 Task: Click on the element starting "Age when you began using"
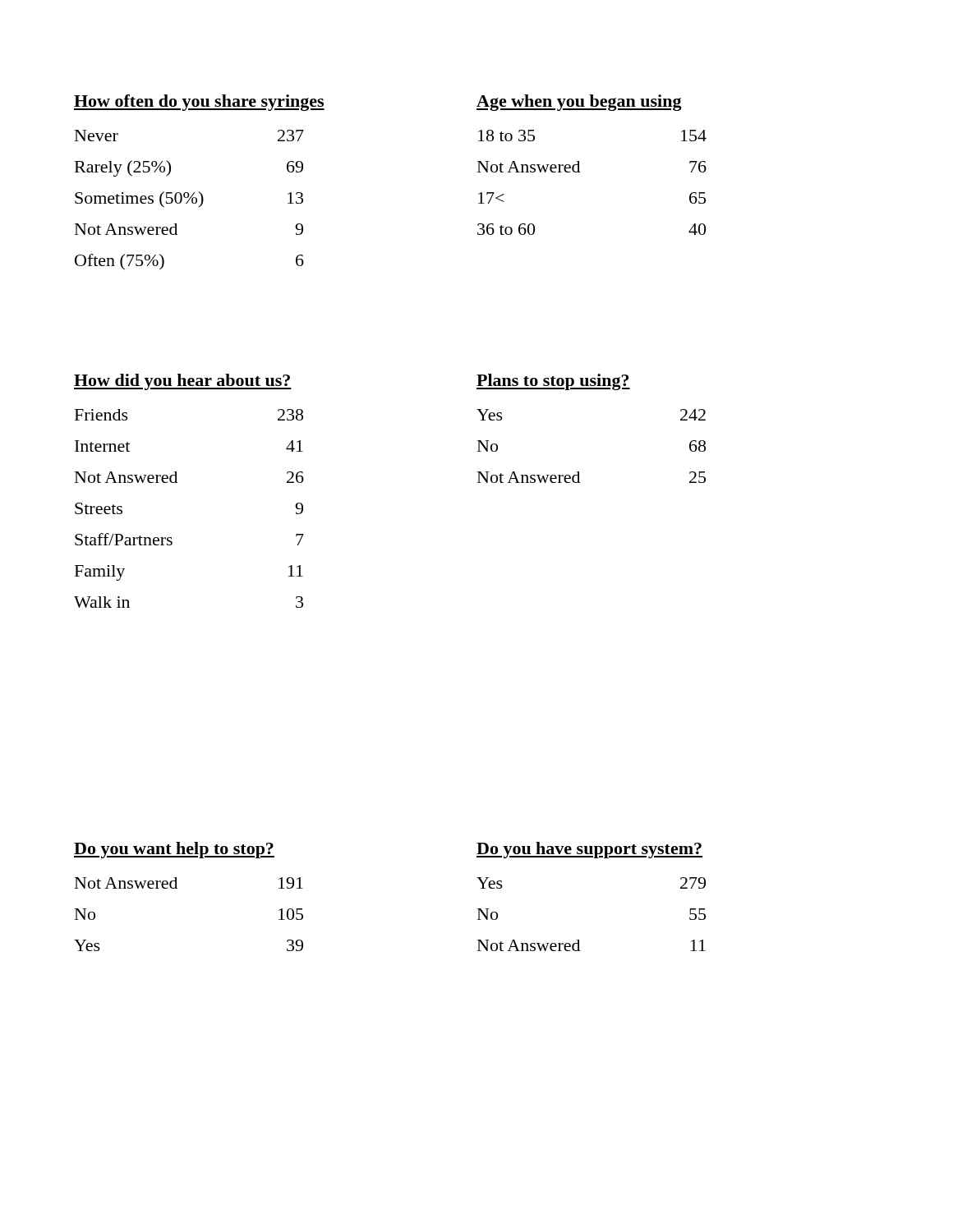pos(579,101)
